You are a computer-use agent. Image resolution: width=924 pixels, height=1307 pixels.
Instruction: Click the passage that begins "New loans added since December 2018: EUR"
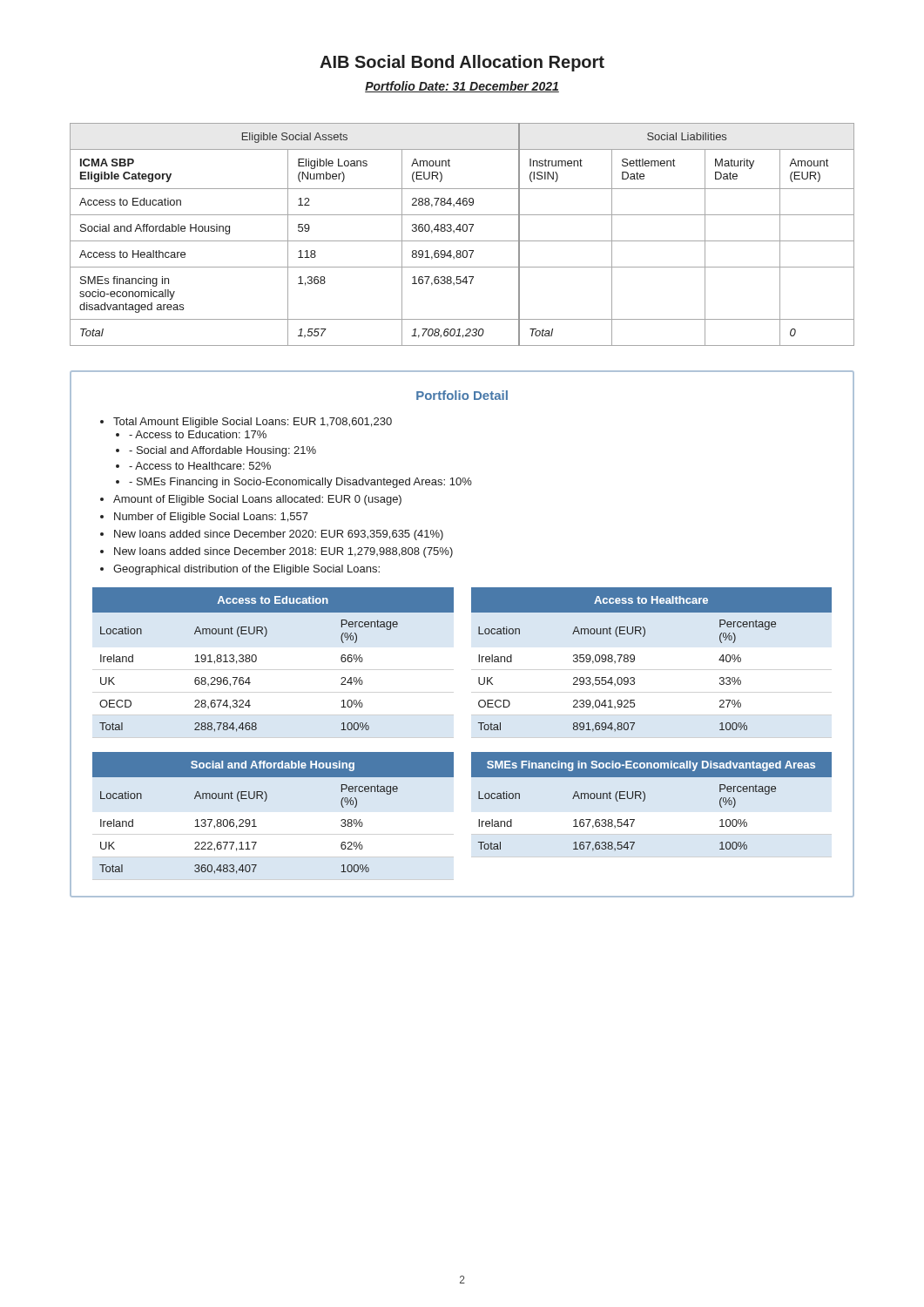click(283, 551)
